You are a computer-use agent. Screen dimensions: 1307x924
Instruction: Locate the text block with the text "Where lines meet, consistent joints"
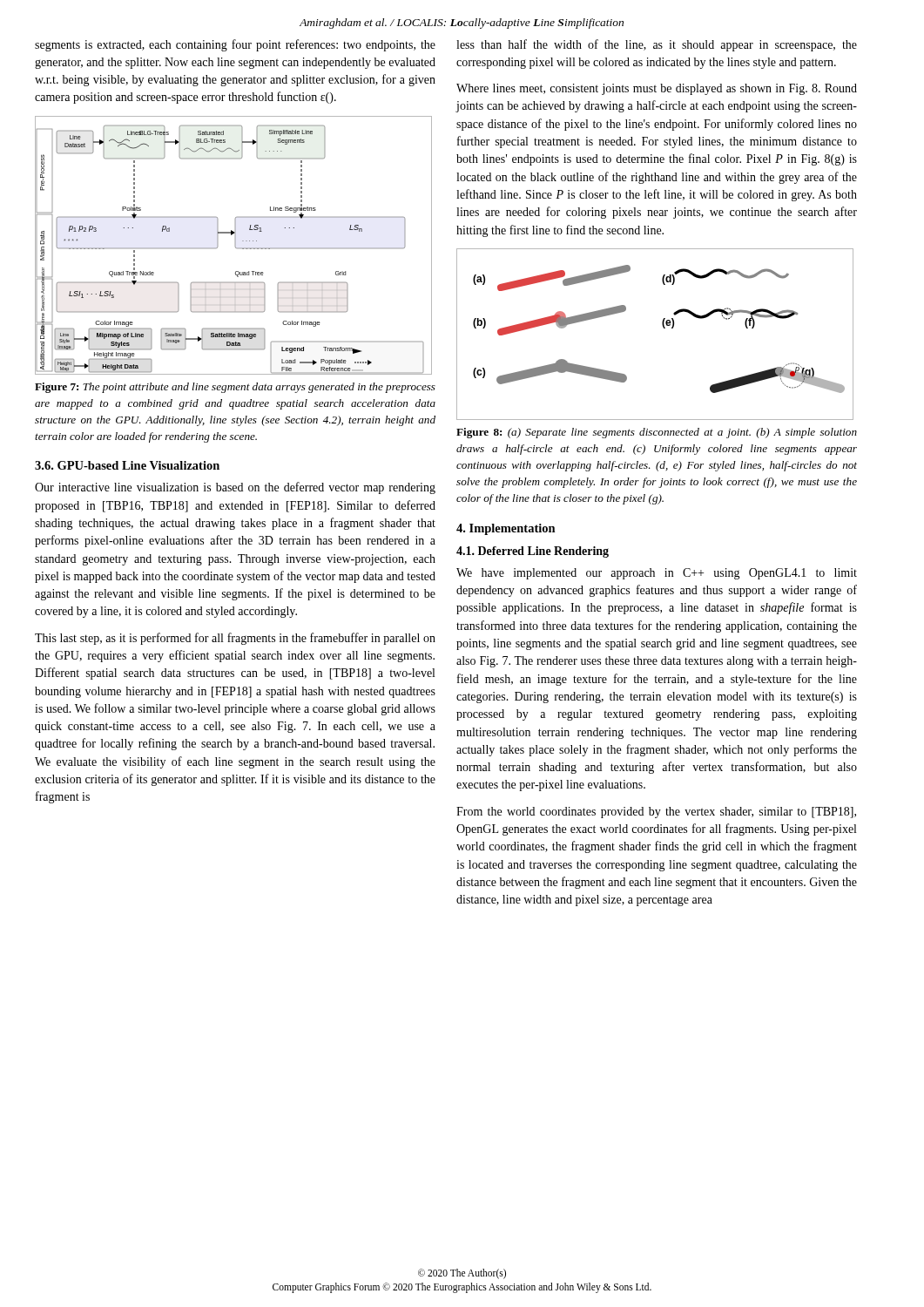click(657, 159)
